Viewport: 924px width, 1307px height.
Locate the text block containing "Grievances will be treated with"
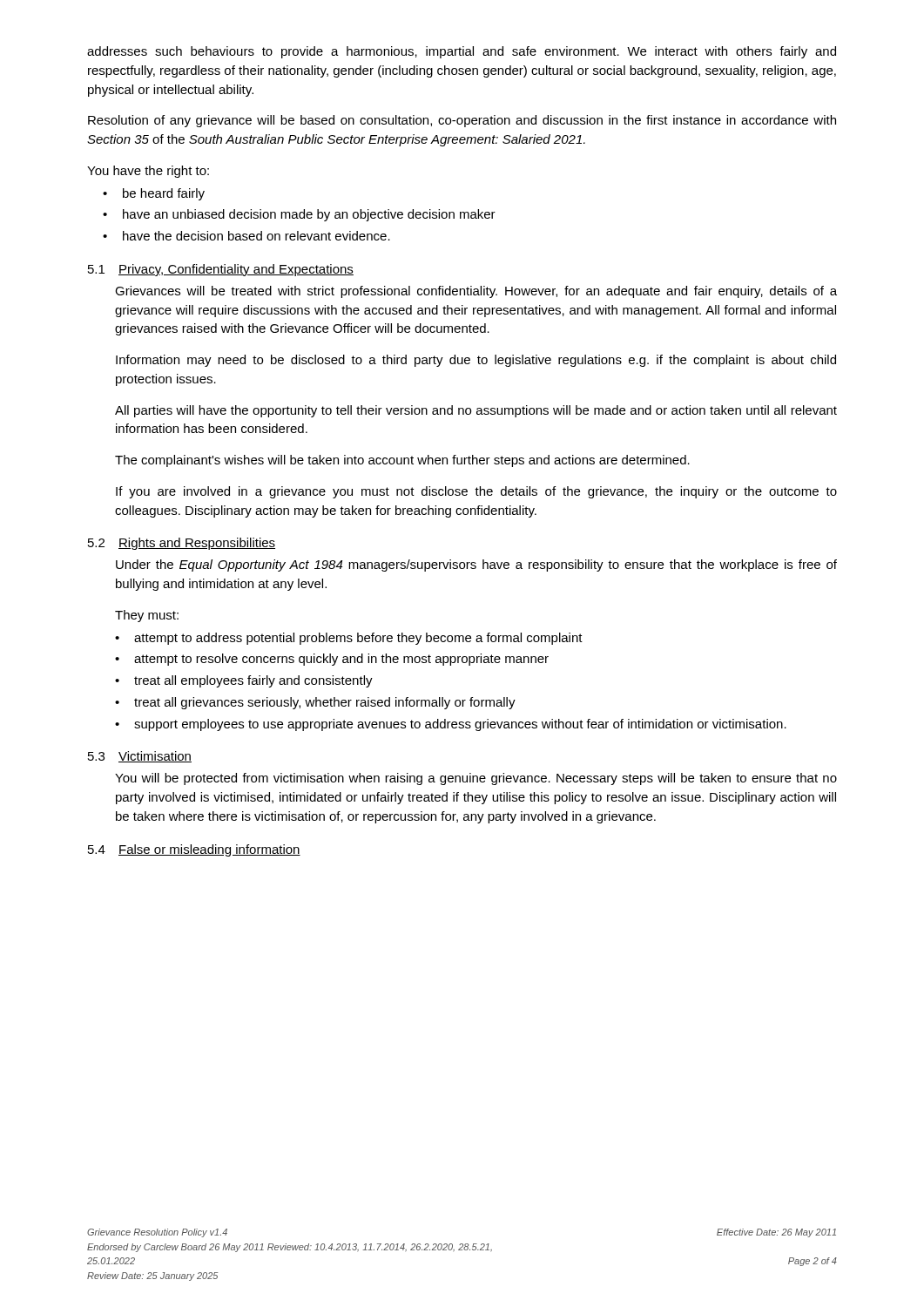pos(476,309)
